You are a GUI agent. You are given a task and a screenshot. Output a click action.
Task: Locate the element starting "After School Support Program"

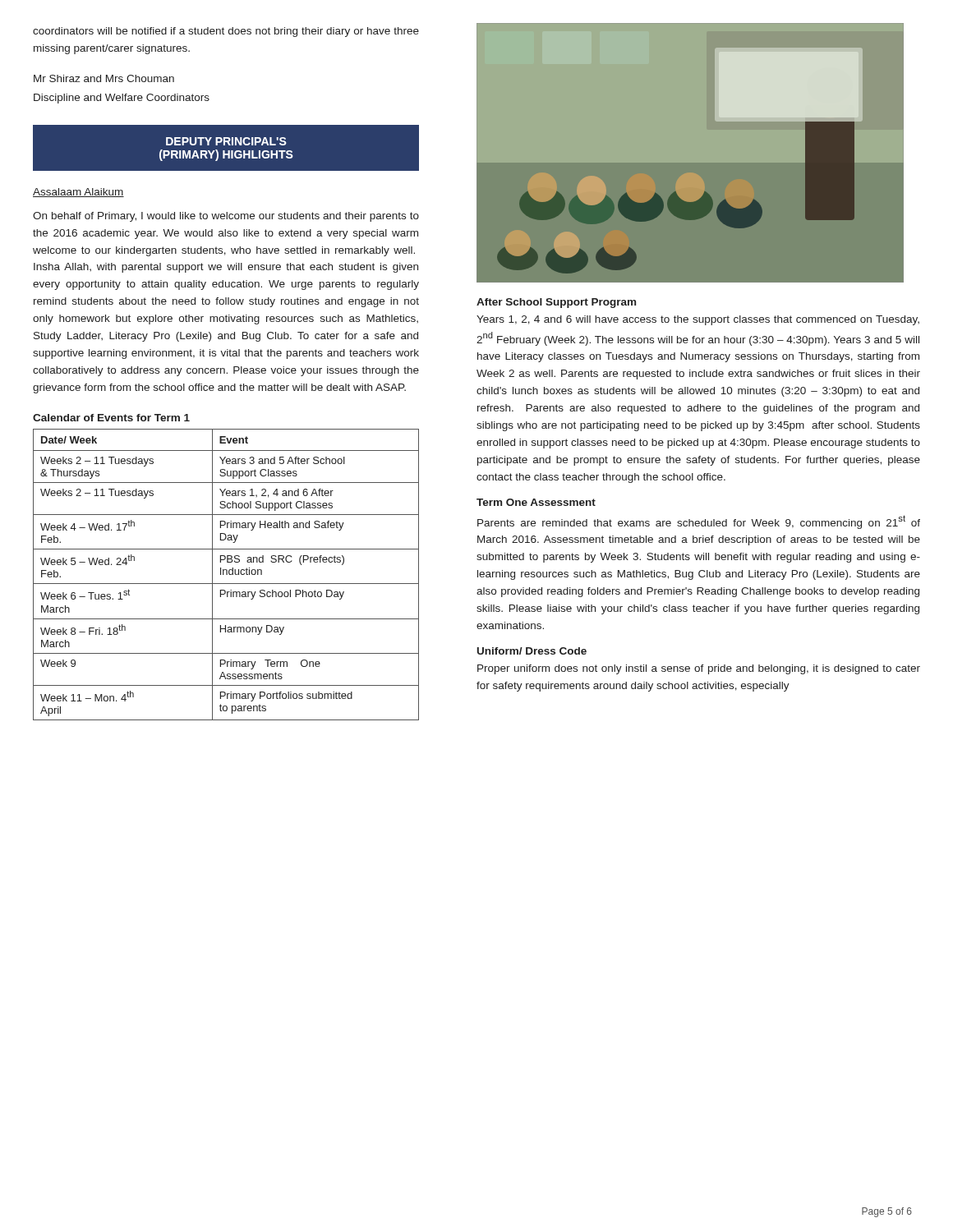point(557,302)
